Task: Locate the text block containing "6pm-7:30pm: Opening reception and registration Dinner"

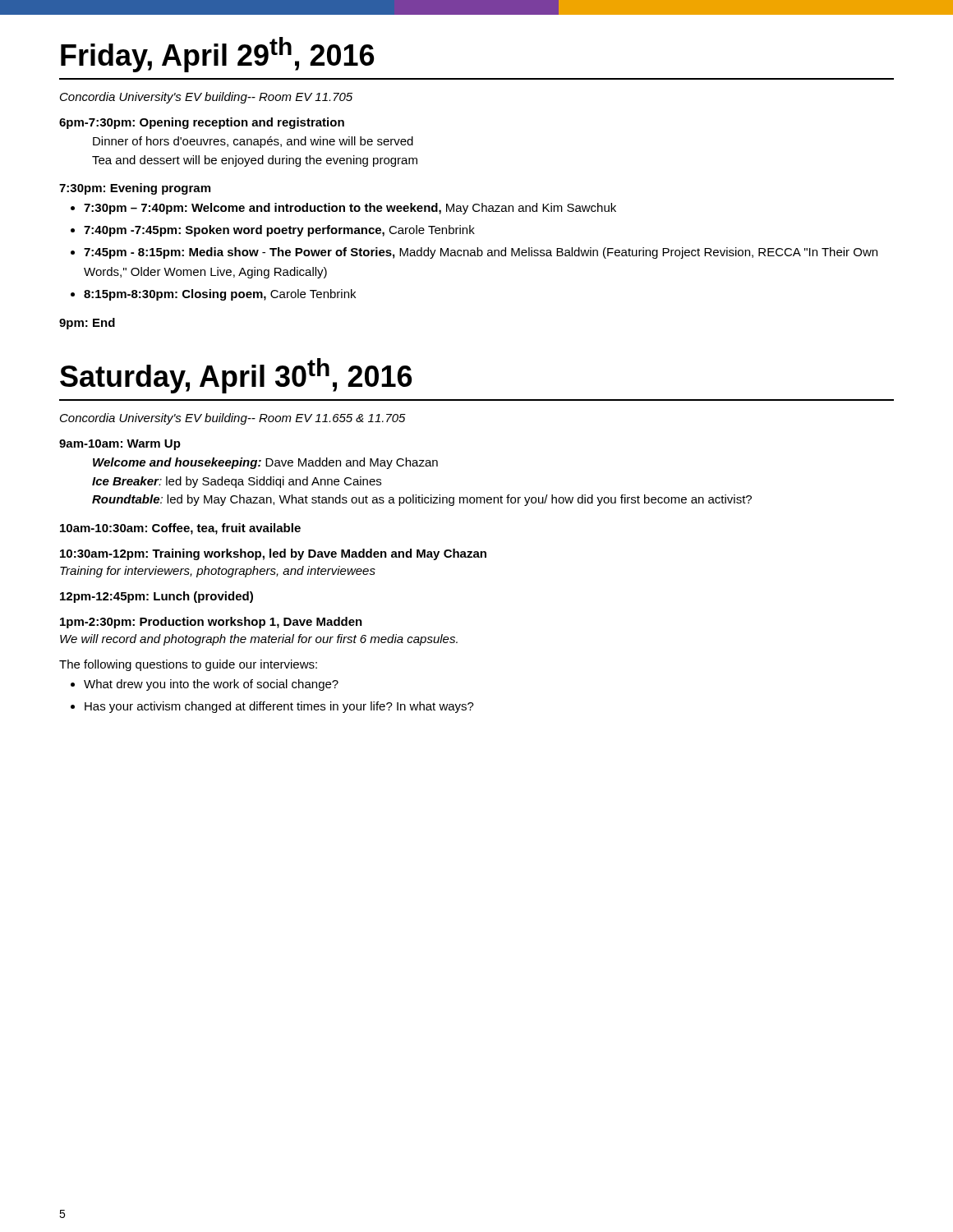Action: point(202,123)
